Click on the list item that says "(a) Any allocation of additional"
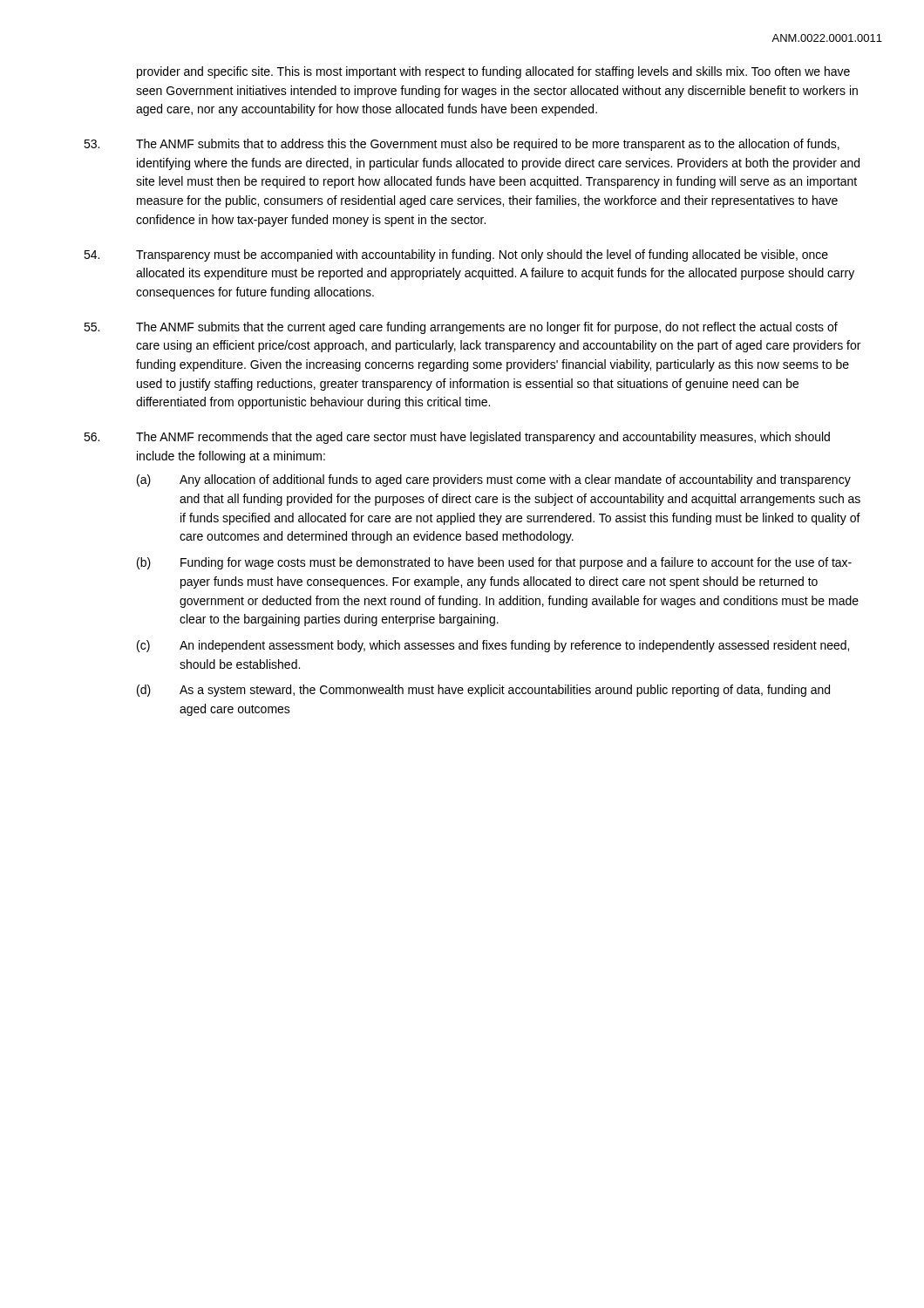The width and height of the screenshot is (924, 1308). (499, 509)
